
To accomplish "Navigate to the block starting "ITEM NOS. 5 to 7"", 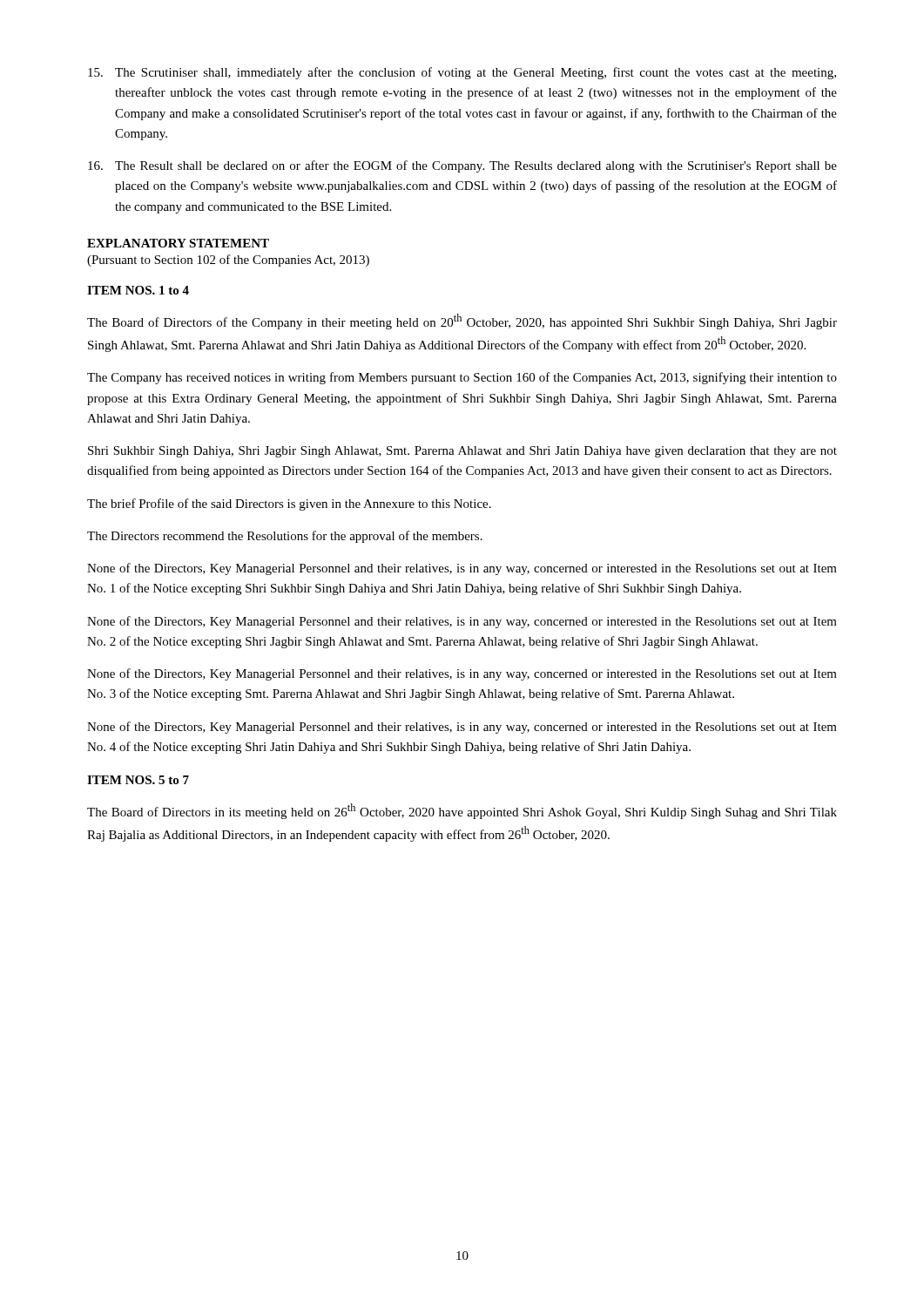I will (x=138, y=780).
